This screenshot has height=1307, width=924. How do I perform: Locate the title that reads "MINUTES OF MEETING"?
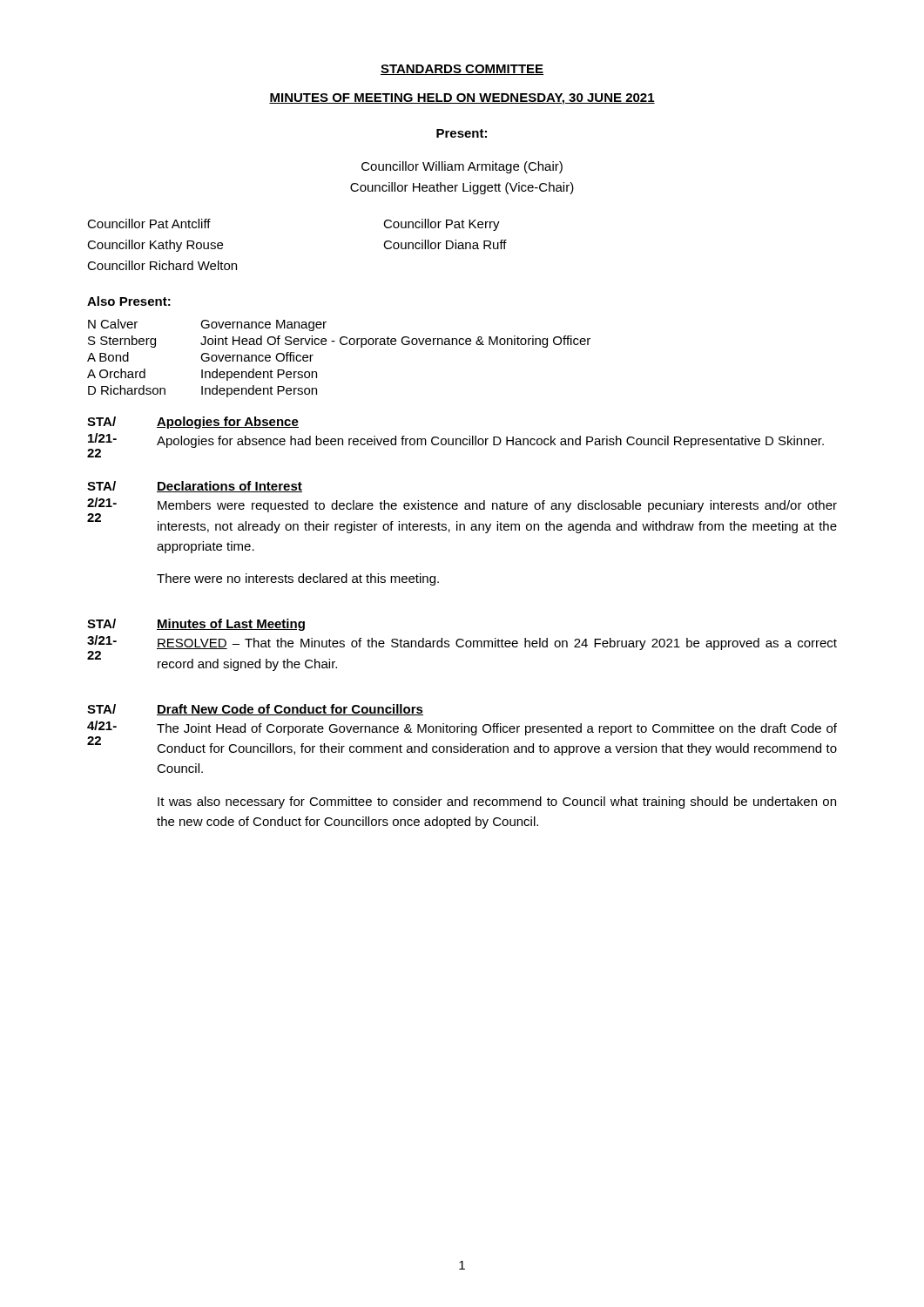462,97
